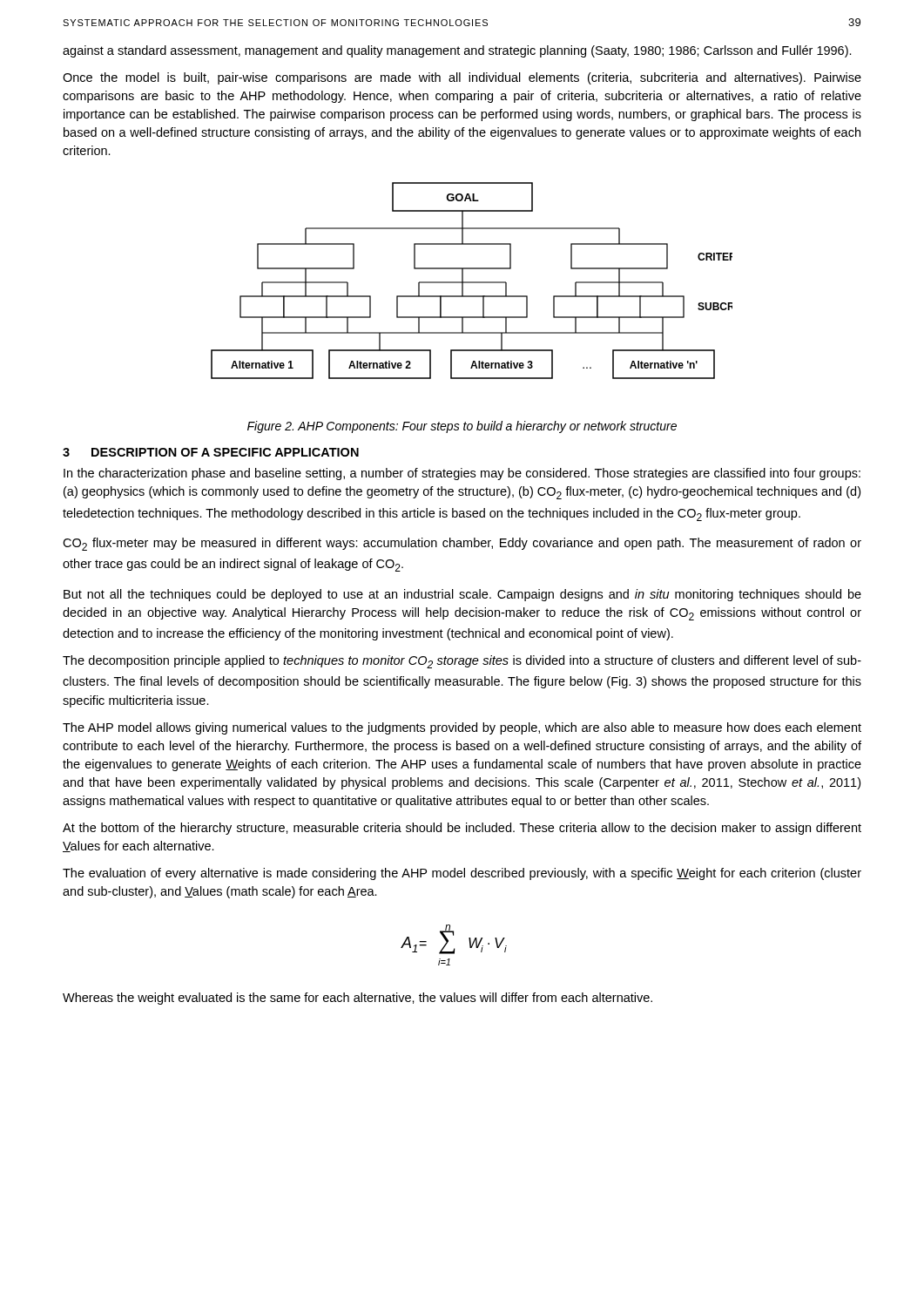This screenshot has width=924, height=1307.
Task: Select the passage starting "The decomposition principle applied to techniques to monitor"
Action: pos(462,681)
